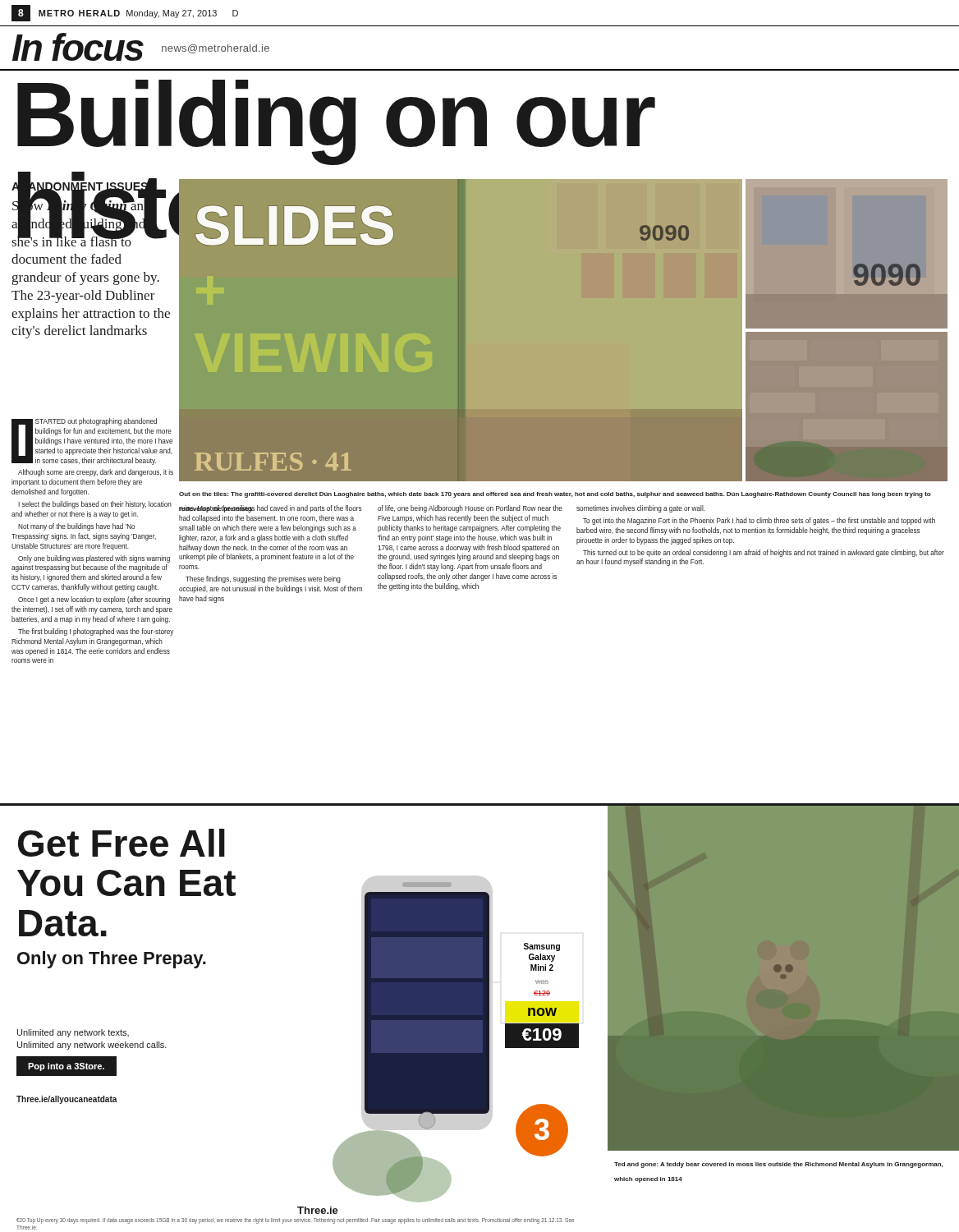Point to the block beginning "of life, one being Aldborough"
The width and height of the screenshot is (959, 1232).
coord(472,548)
